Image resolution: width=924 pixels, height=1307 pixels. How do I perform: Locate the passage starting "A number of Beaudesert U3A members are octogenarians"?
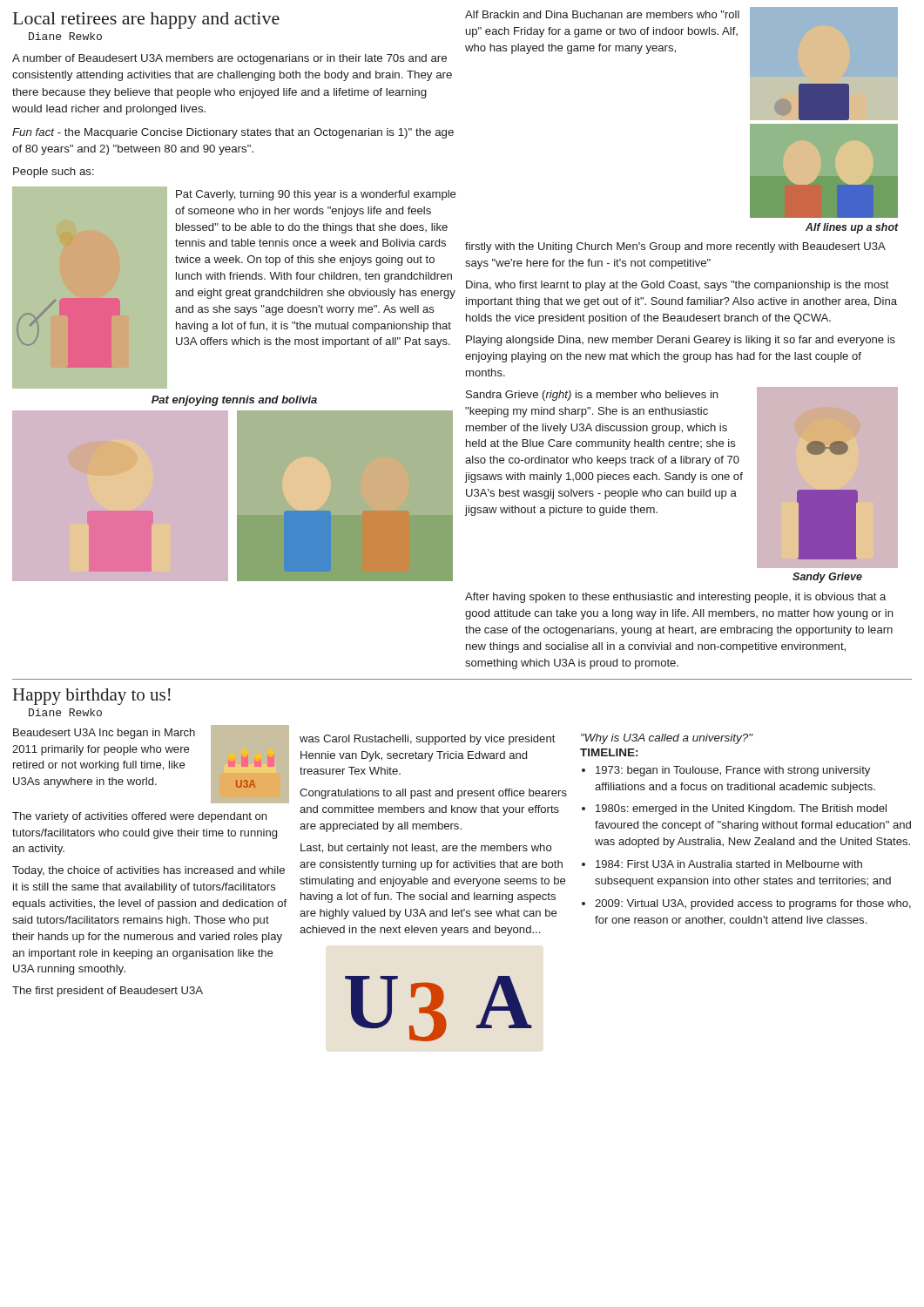pyautogui.click(x=232, y=83)
